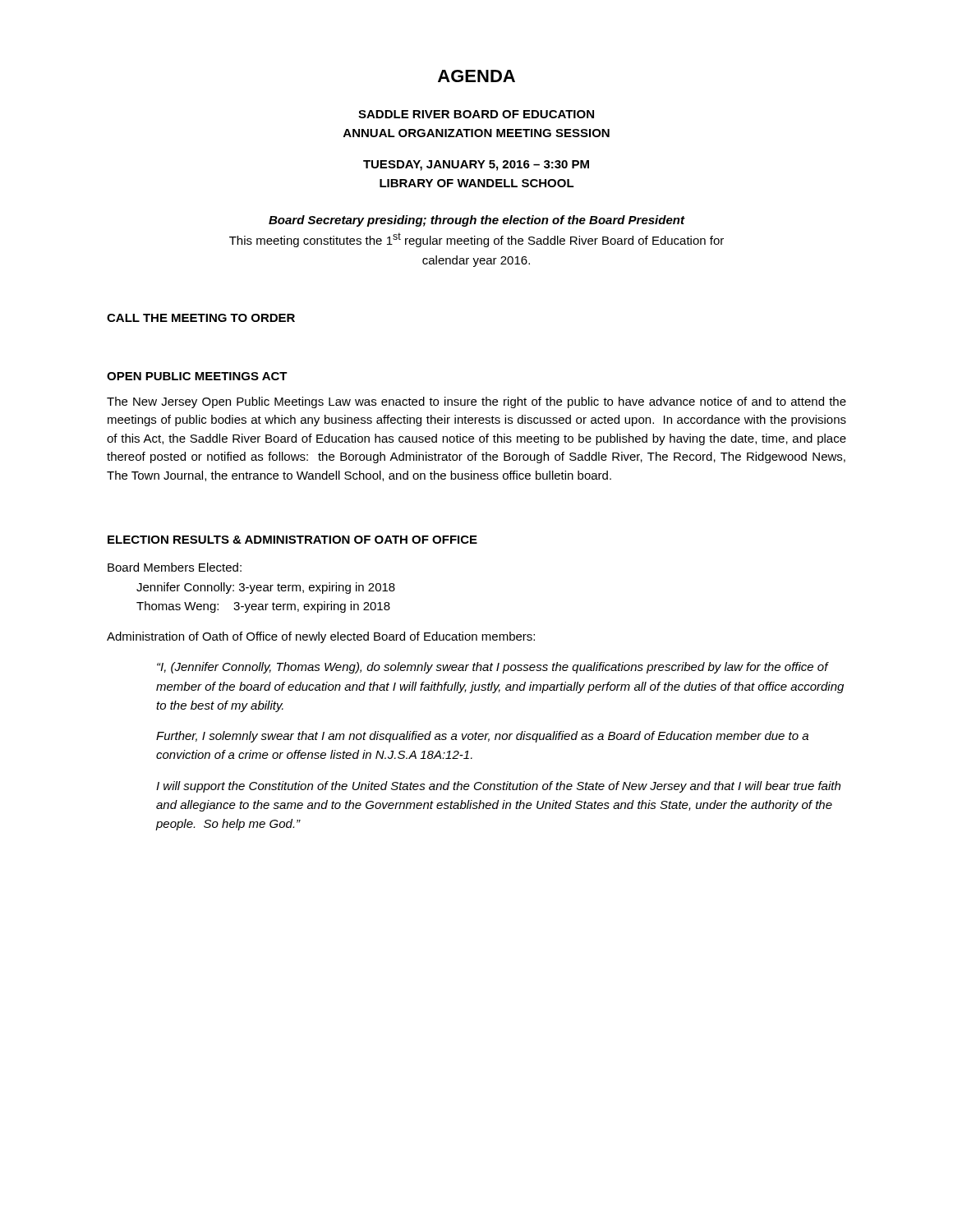
Task: Select the block starting "The New Jersey Open Public Meetings Law"
Action: 476,438
